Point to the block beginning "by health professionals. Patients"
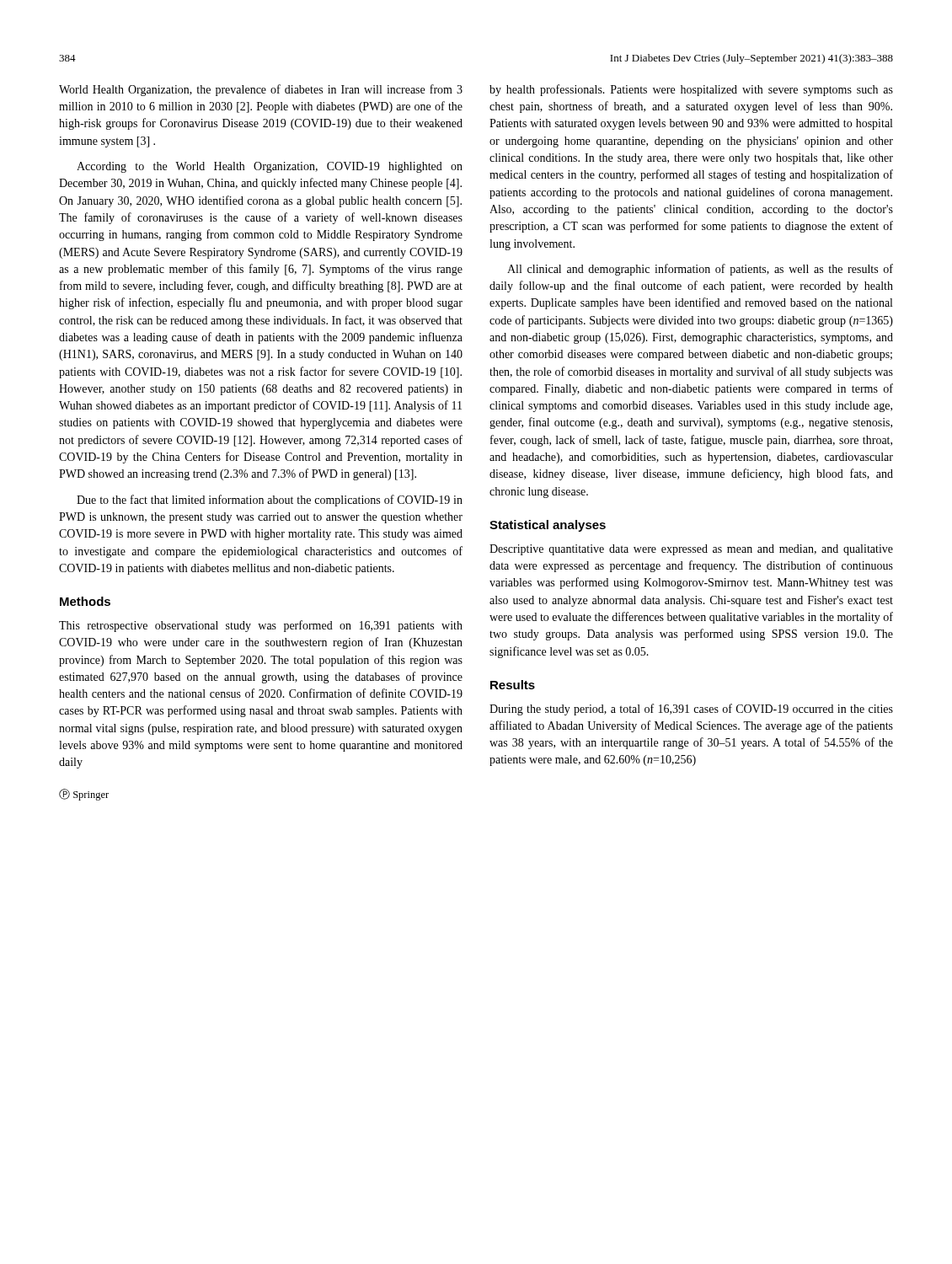 click(691, 291)
